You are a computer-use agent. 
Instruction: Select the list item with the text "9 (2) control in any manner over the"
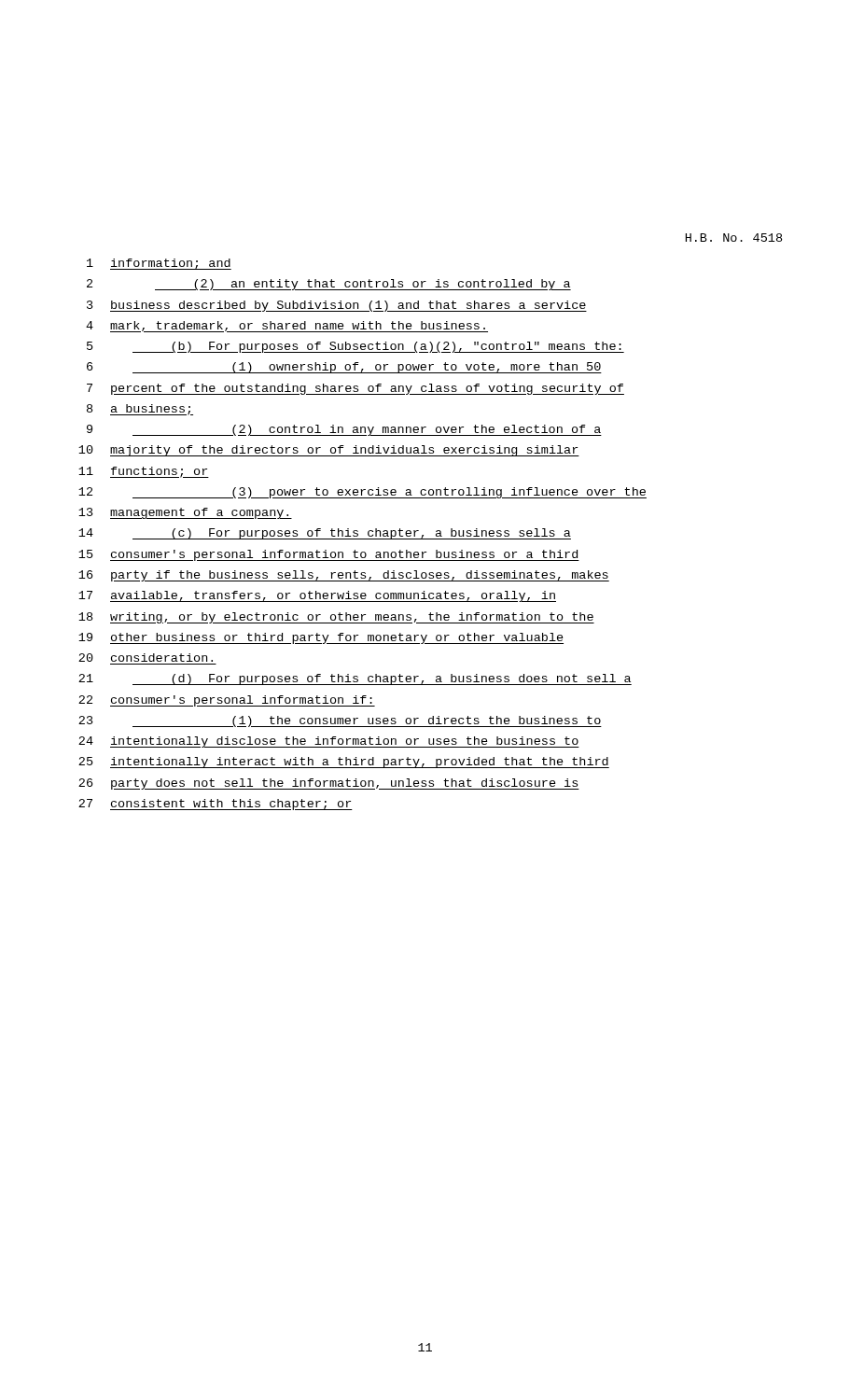pos(334,430)
